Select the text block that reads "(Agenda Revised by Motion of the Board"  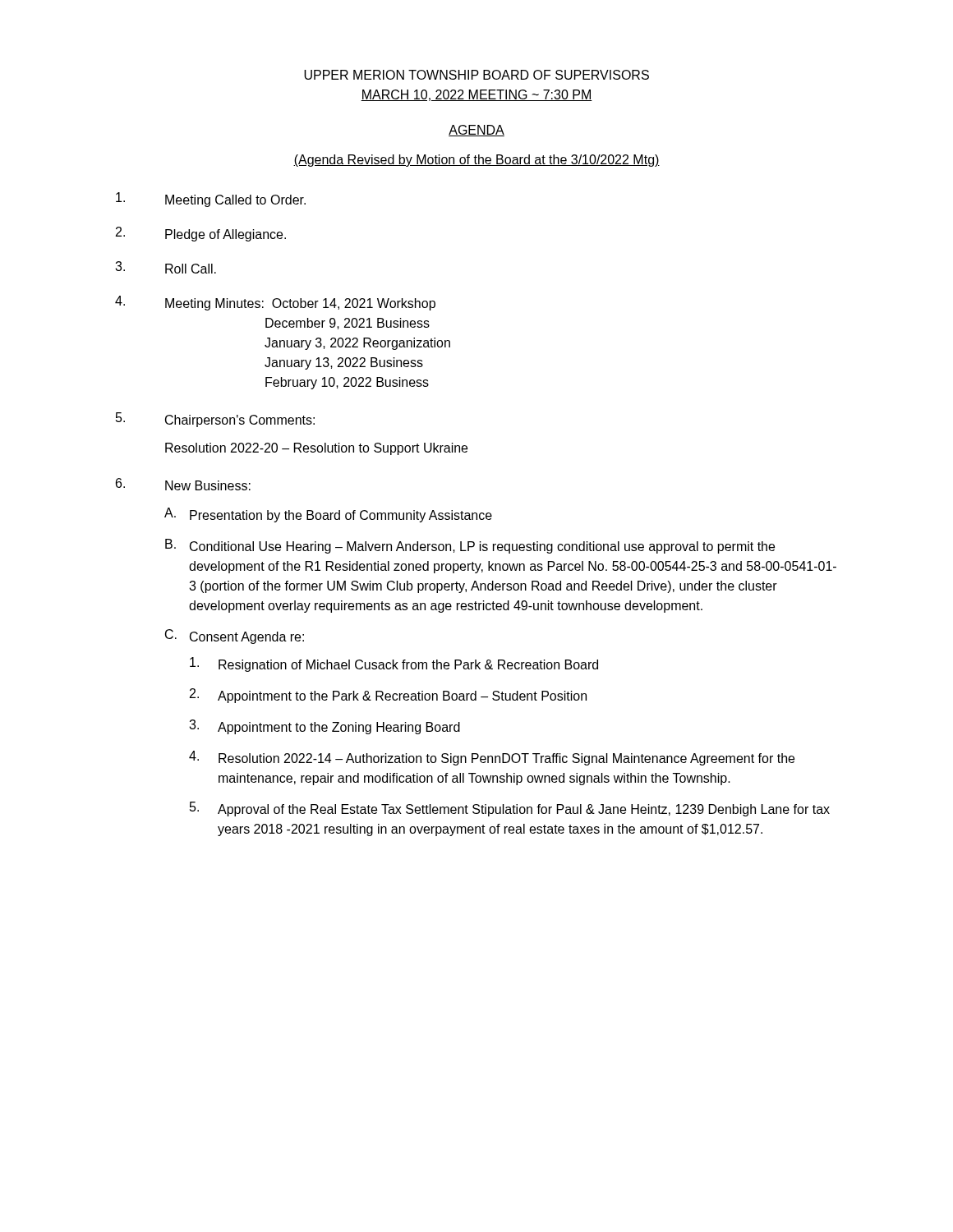tap(476, 160)
